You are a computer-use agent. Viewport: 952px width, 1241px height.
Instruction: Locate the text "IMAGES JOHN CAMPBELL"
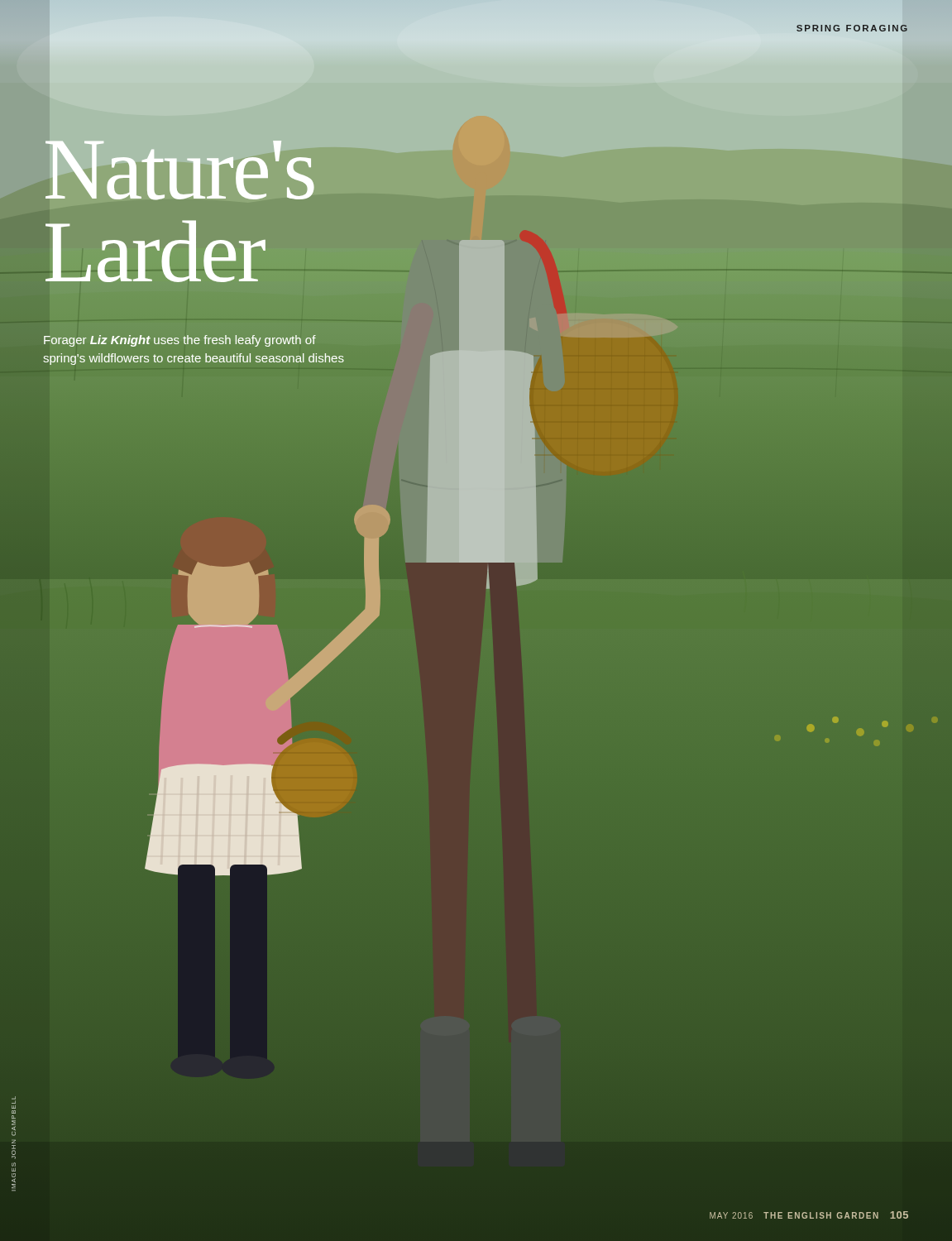click(x=14, y=1143)
